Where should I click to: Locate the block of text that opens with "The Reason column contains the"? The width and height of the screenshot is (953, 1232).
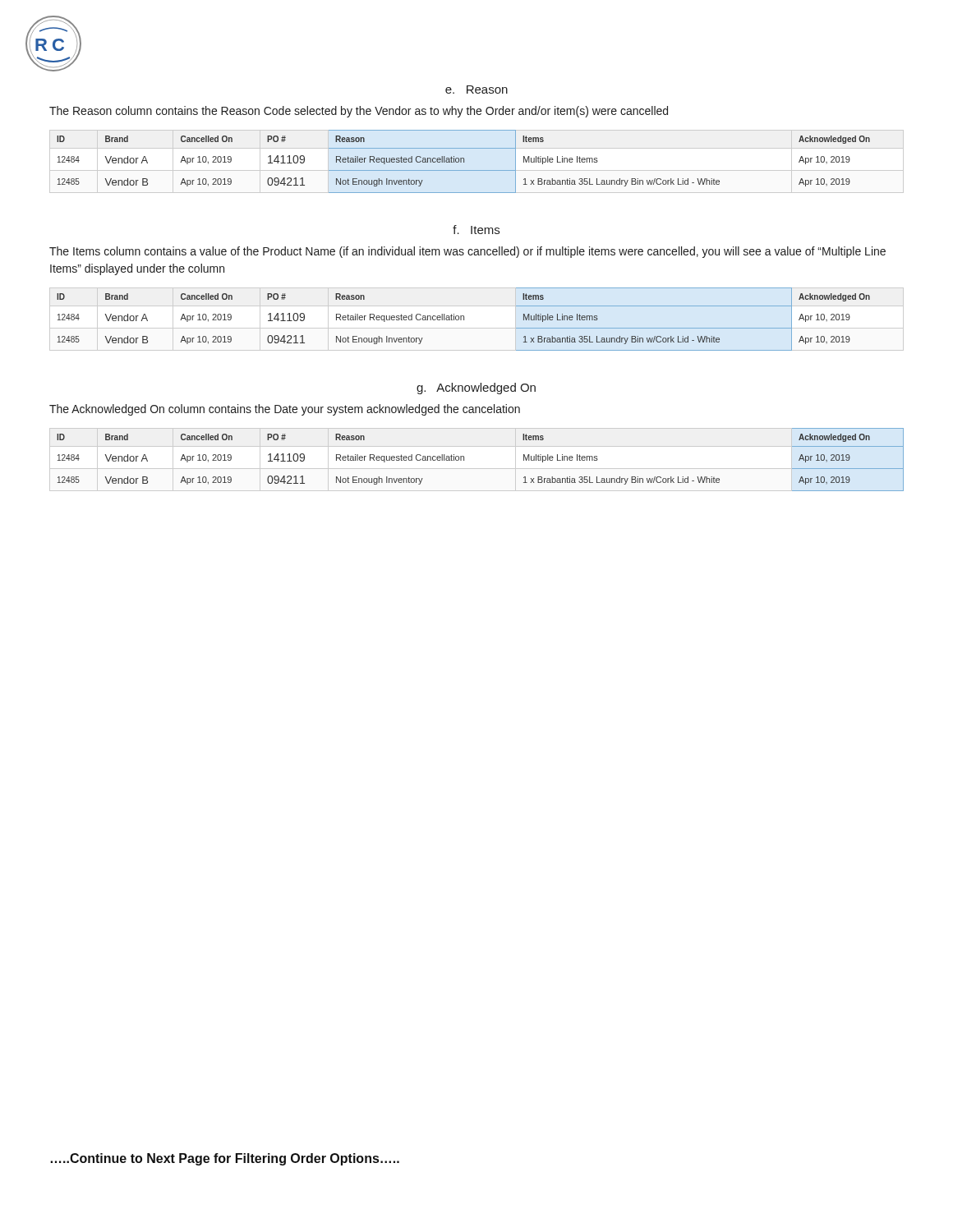359,111
